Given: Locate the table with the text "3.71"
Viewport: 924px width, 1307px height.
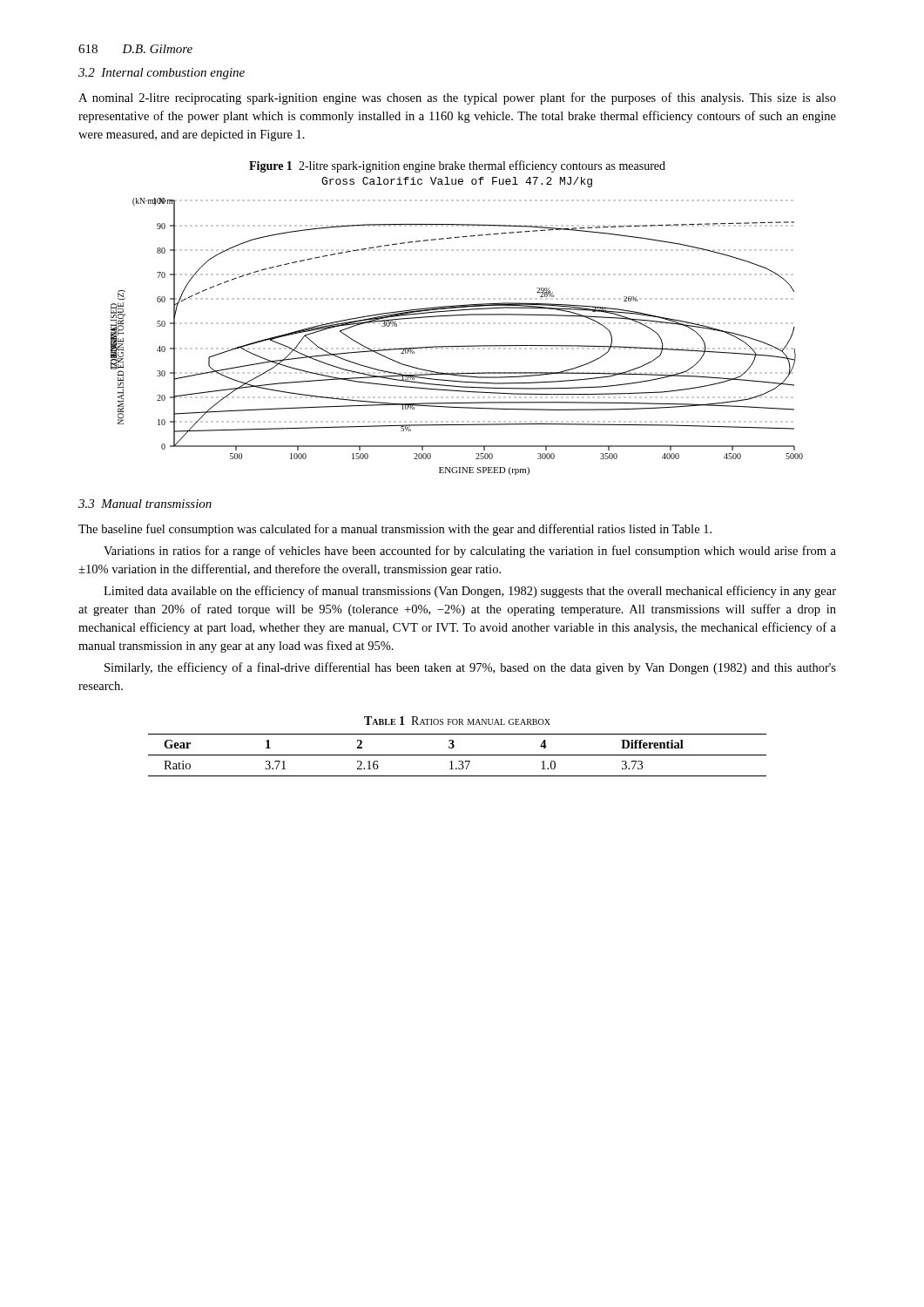Looking at the screenshot, I should click(x=457, y=755).
